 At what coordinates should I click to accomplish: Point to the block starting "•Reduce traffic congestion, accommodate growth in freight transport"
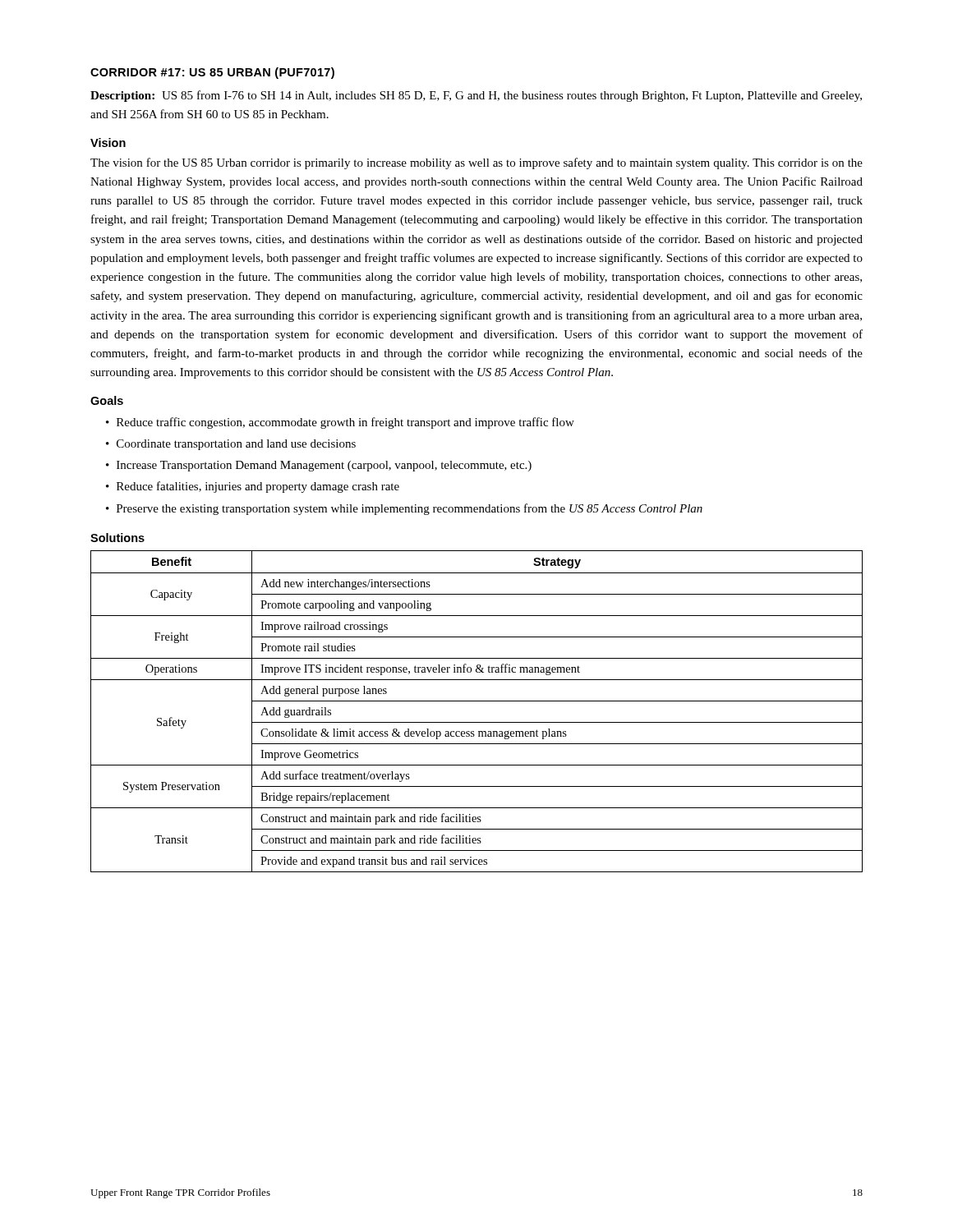(340, 422)
